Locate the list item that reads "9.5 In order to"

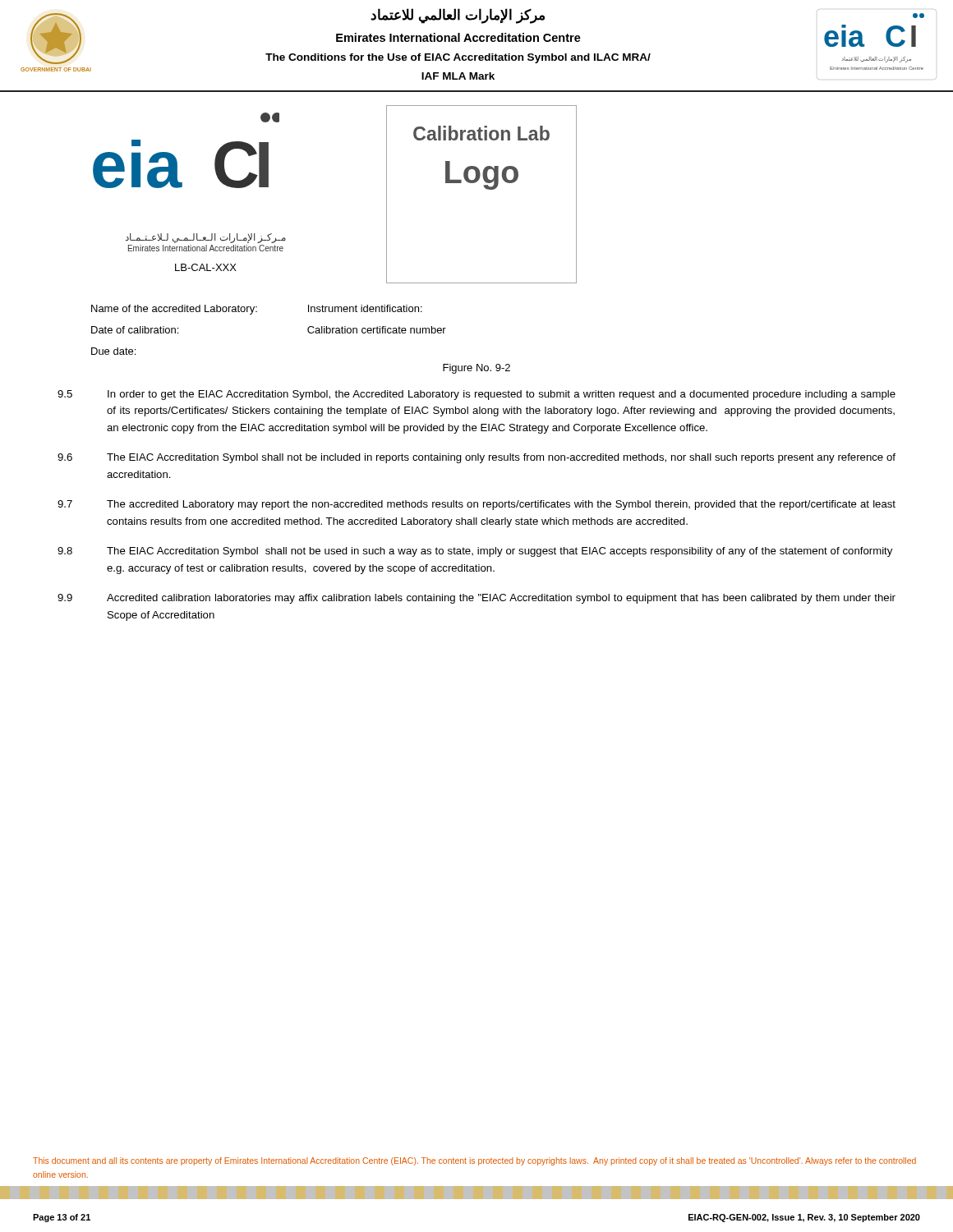tap(476, 411)
